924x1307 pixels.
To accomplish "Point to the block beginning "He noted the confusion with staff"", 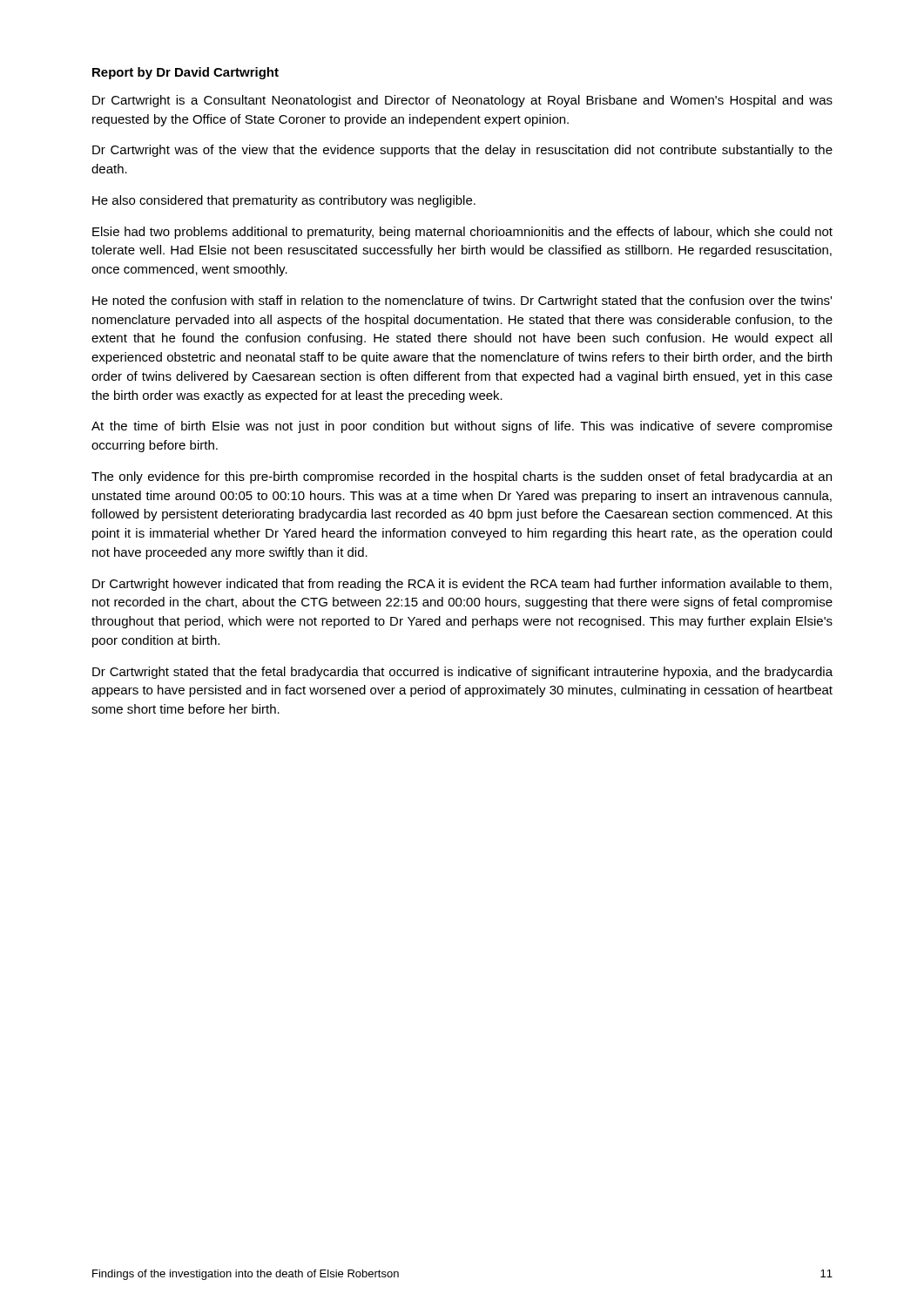I will click(462, 347).
